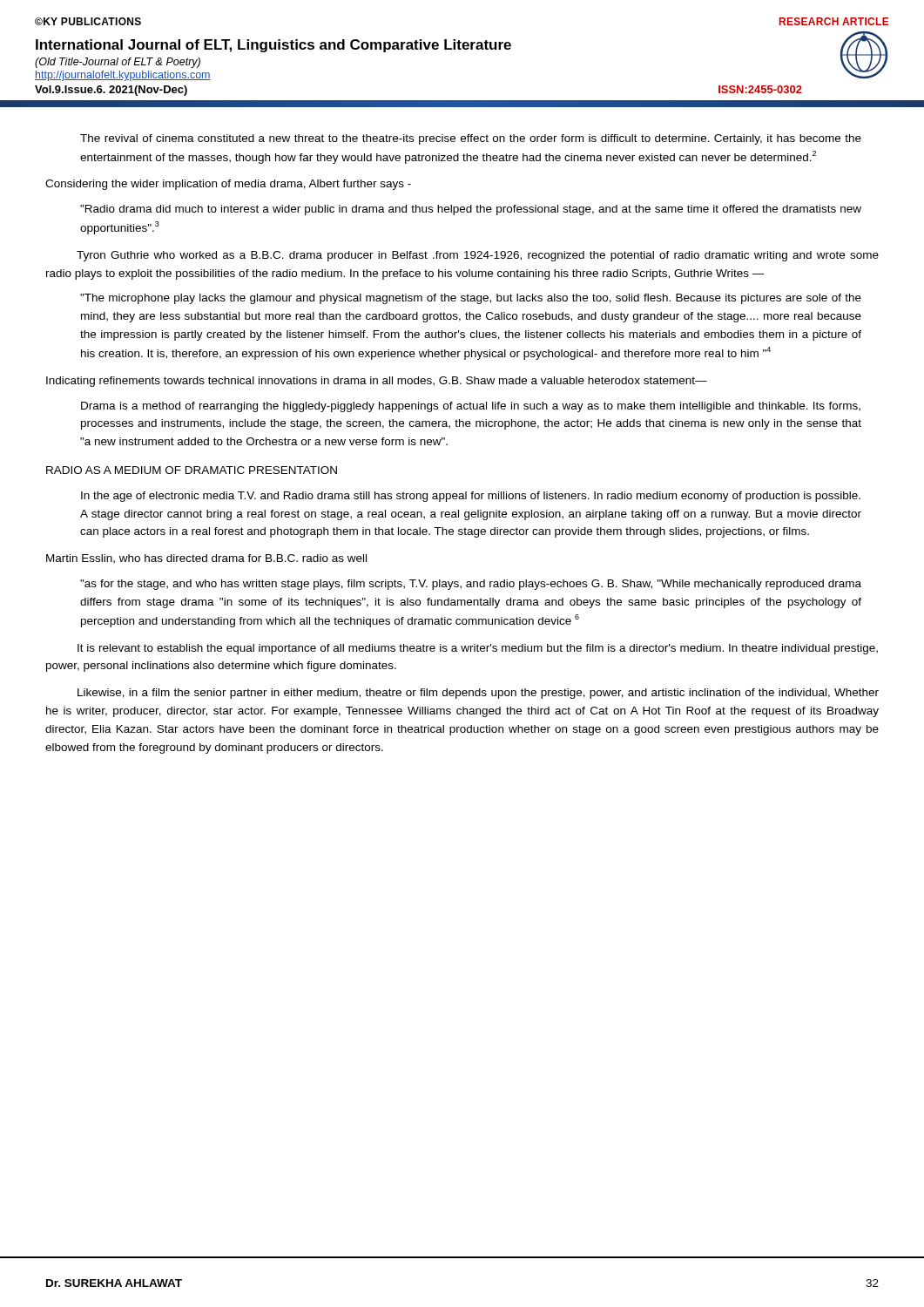
Task: Navigate to the element starting "RADIO AS A"
Action: click(192, 470)
